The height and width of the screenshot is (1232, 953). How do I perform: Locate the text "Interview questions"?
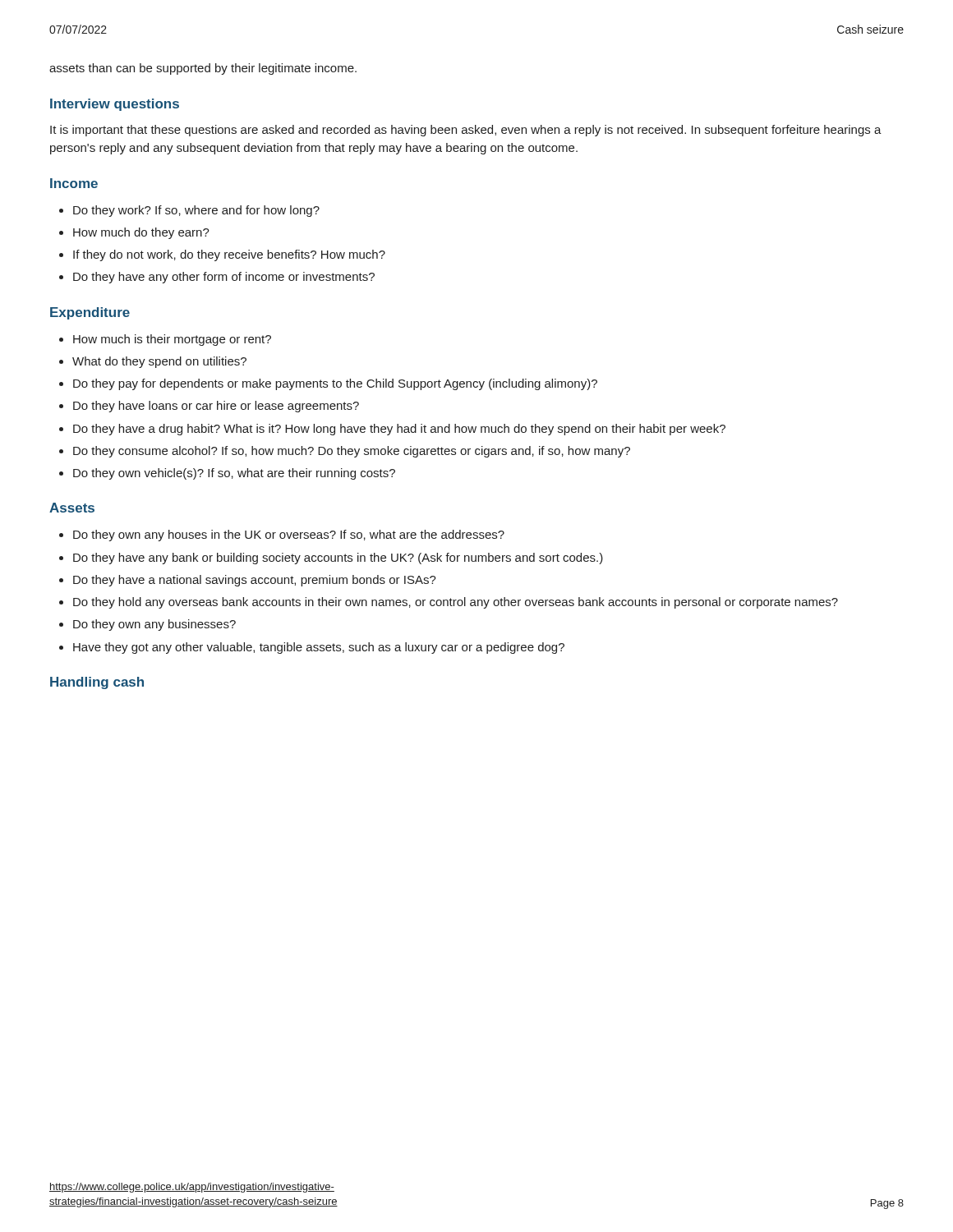coord(114,103)
